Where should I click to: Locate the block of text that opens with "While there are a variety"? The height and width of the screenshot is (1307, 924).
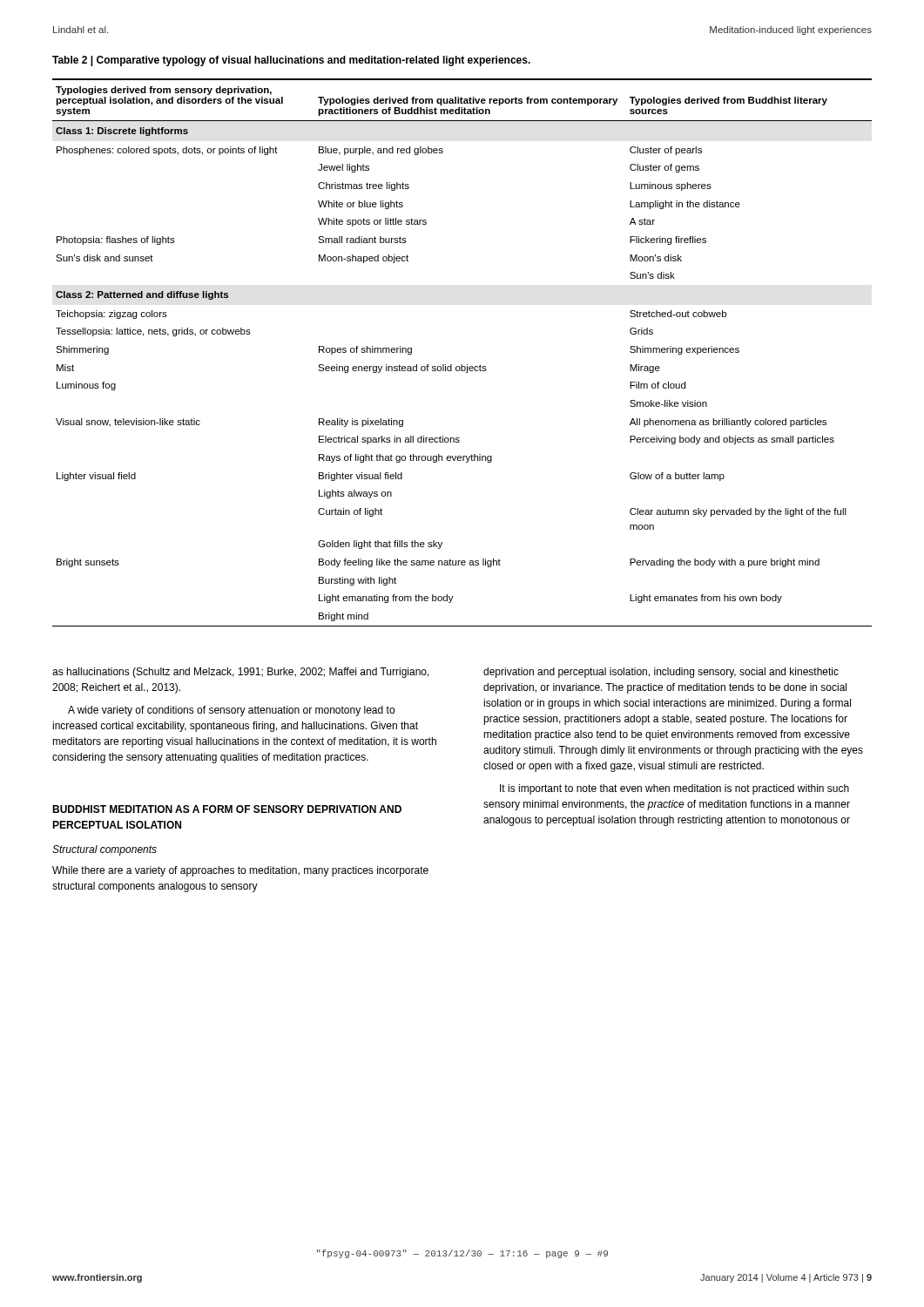point(247,878)
